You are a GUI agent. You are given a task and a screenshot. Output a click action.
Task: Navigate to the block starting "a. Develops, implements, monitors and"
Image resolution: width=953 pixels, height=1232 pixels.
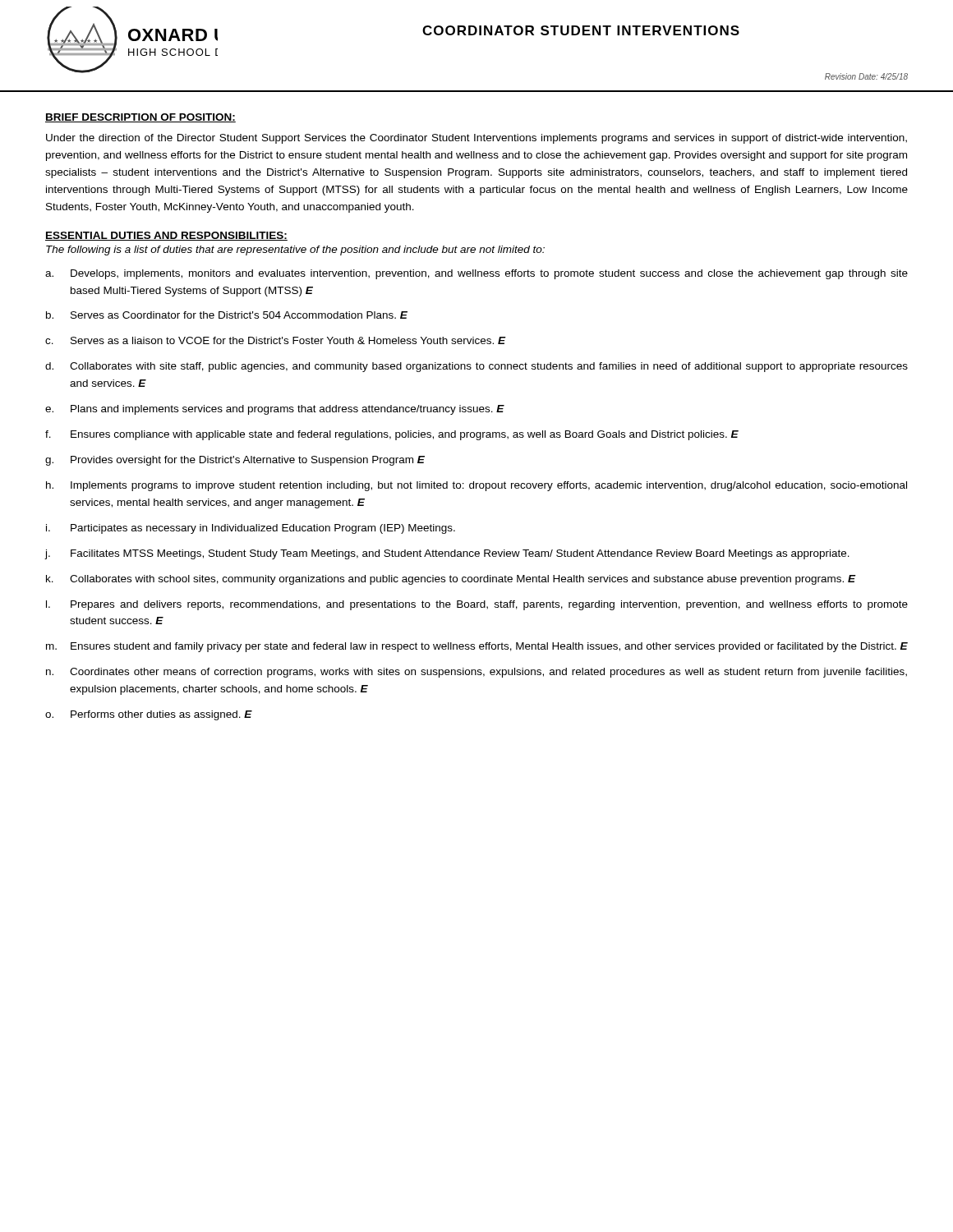(476, 282)
